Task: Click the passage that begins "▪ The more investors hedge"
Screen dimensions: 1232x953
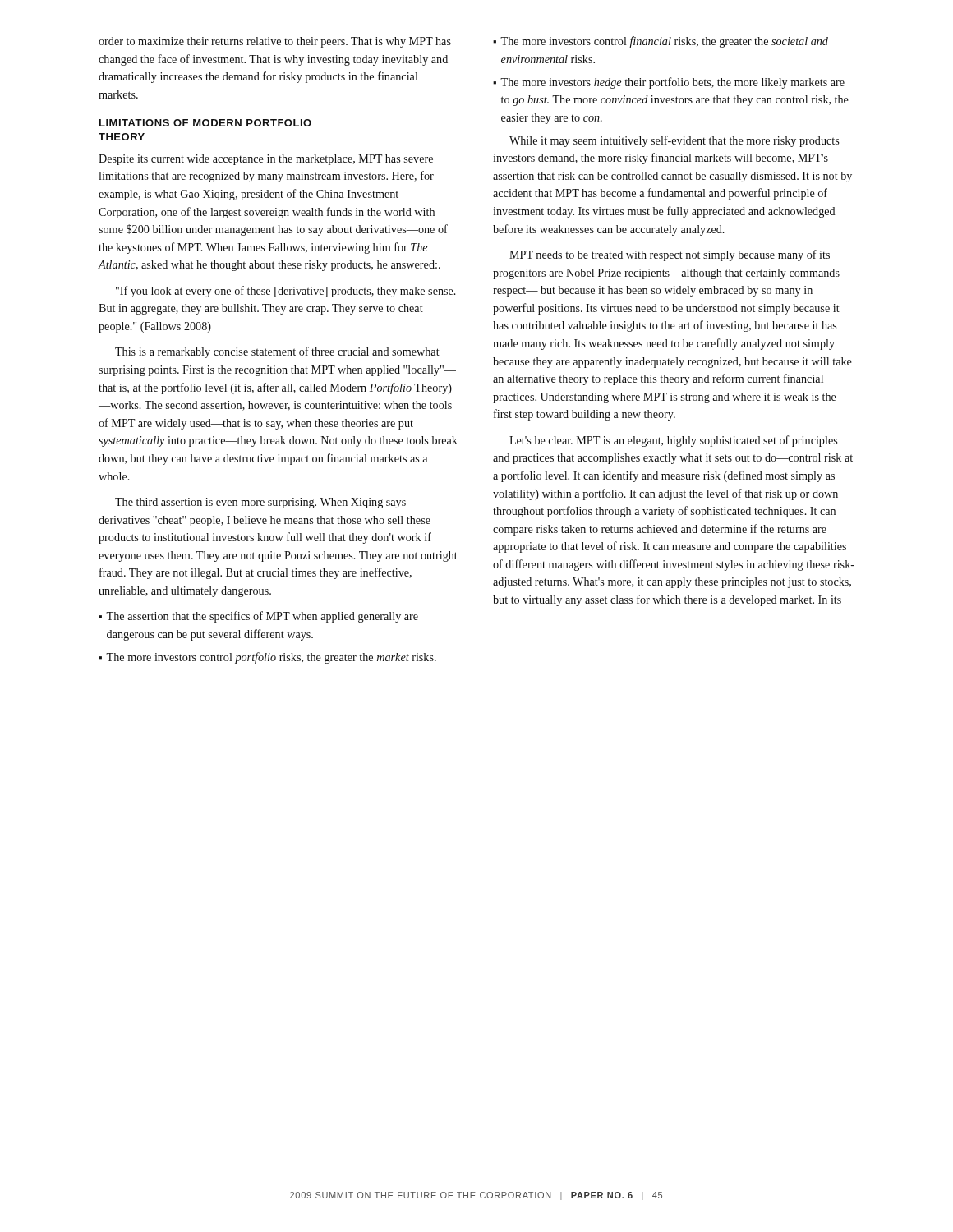Action: click(674, 100)
